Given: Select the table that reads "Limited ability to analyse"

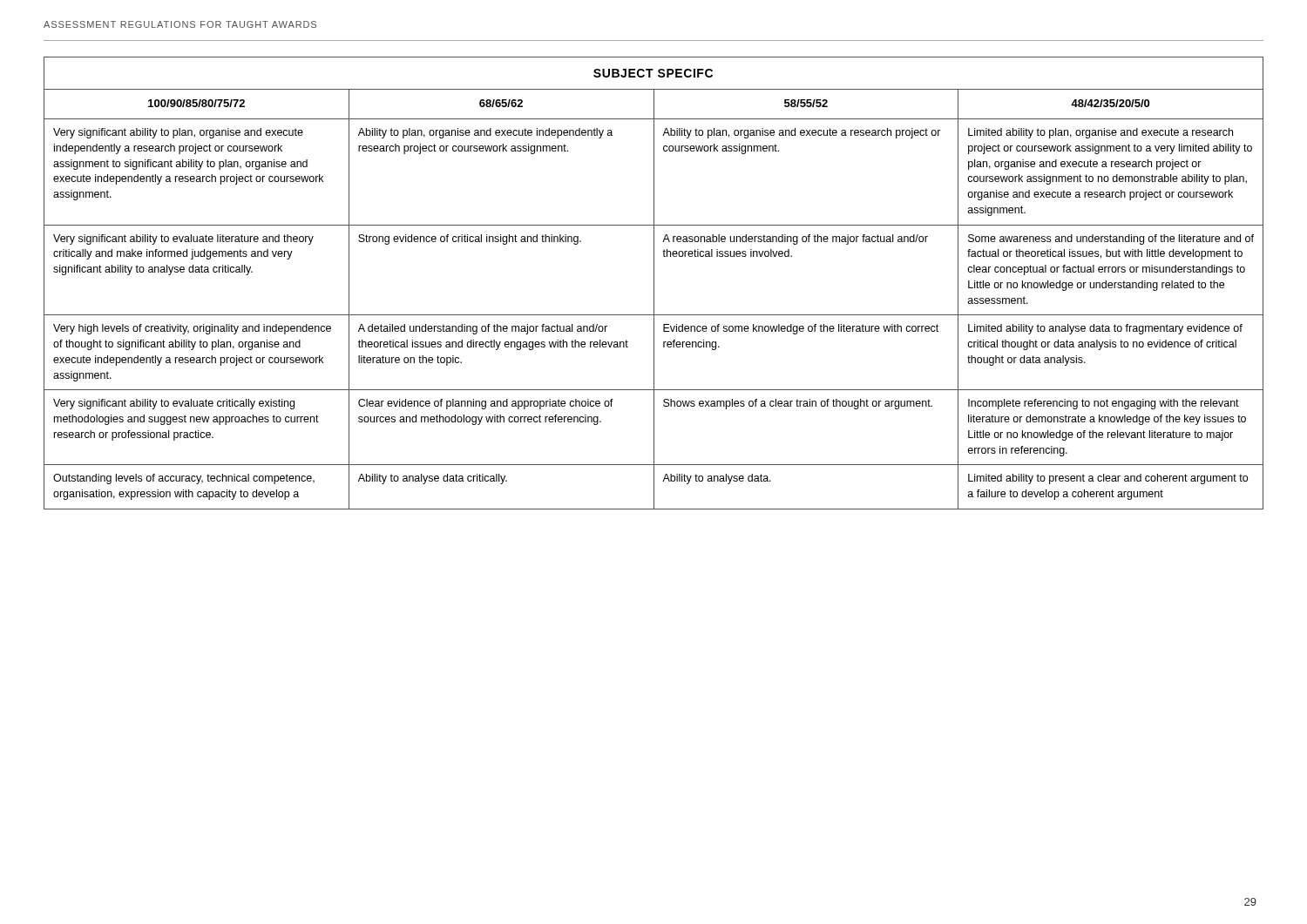Looking at the screenshot, I should click(654, 283).
